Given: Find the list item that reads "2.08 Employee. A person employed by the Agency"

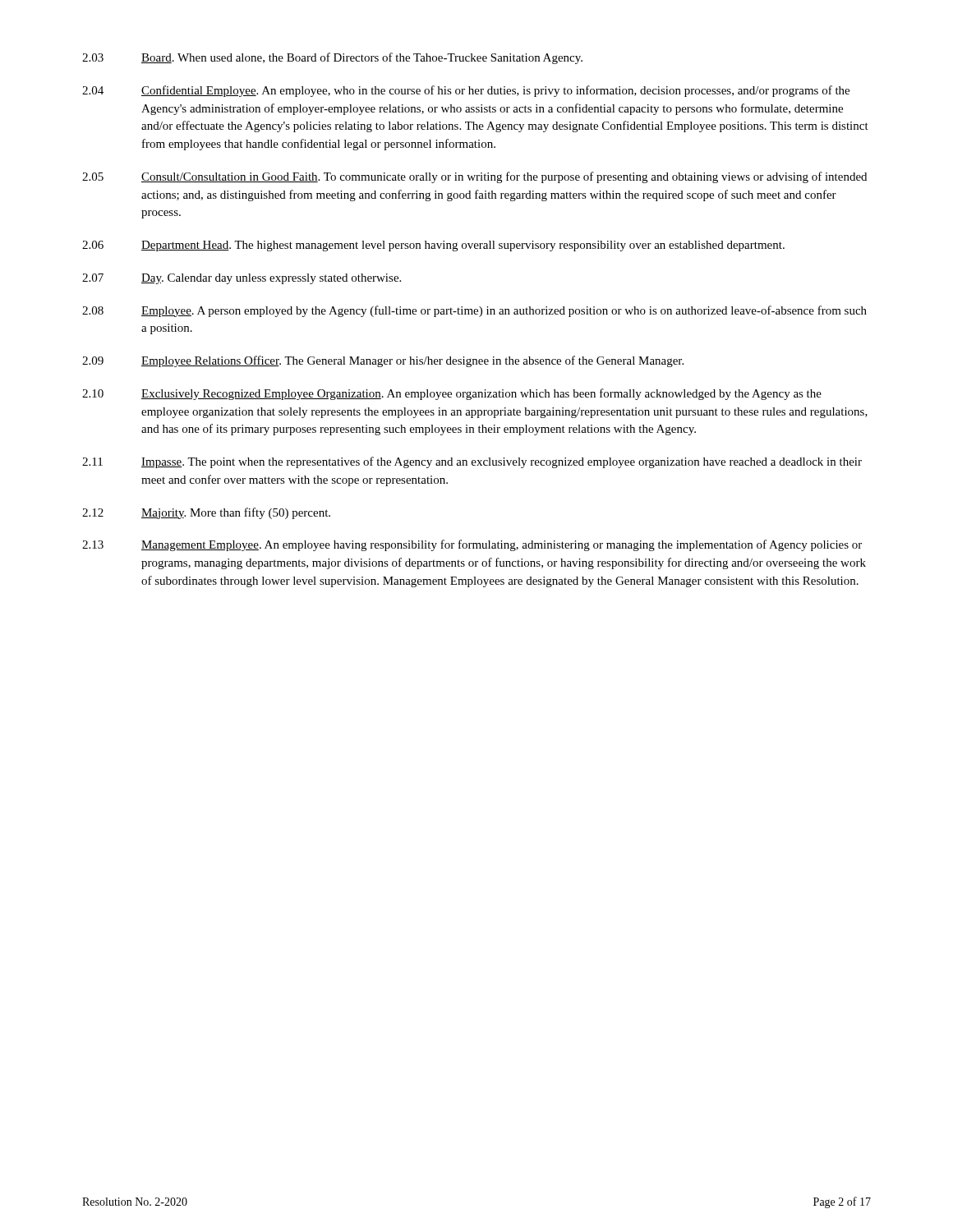Looking at the screenshot, I should pyautogui.click(x=476, y=320).
